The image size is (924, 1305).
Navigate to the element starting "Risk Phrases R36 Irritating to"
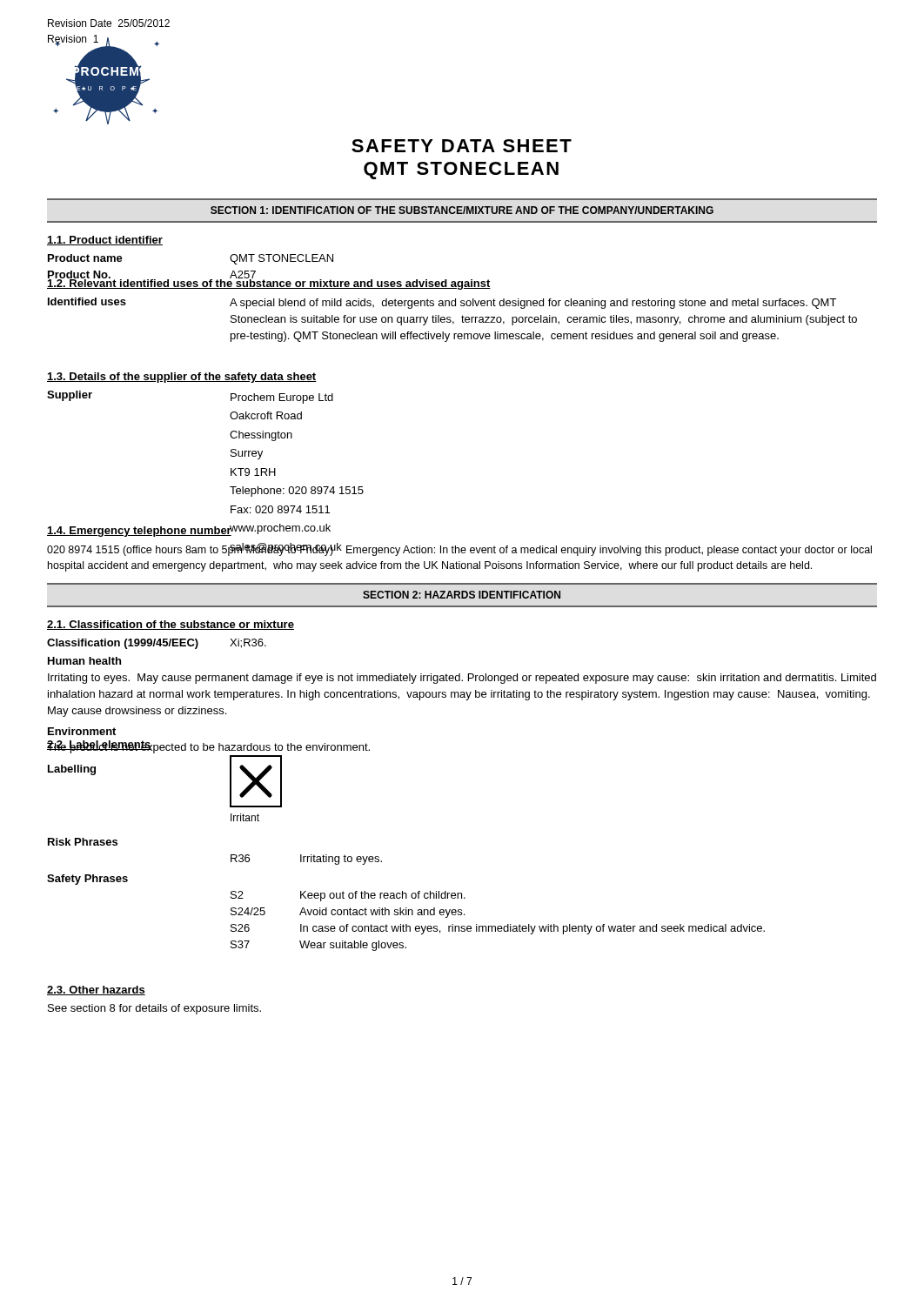click(x=83, y=842)
